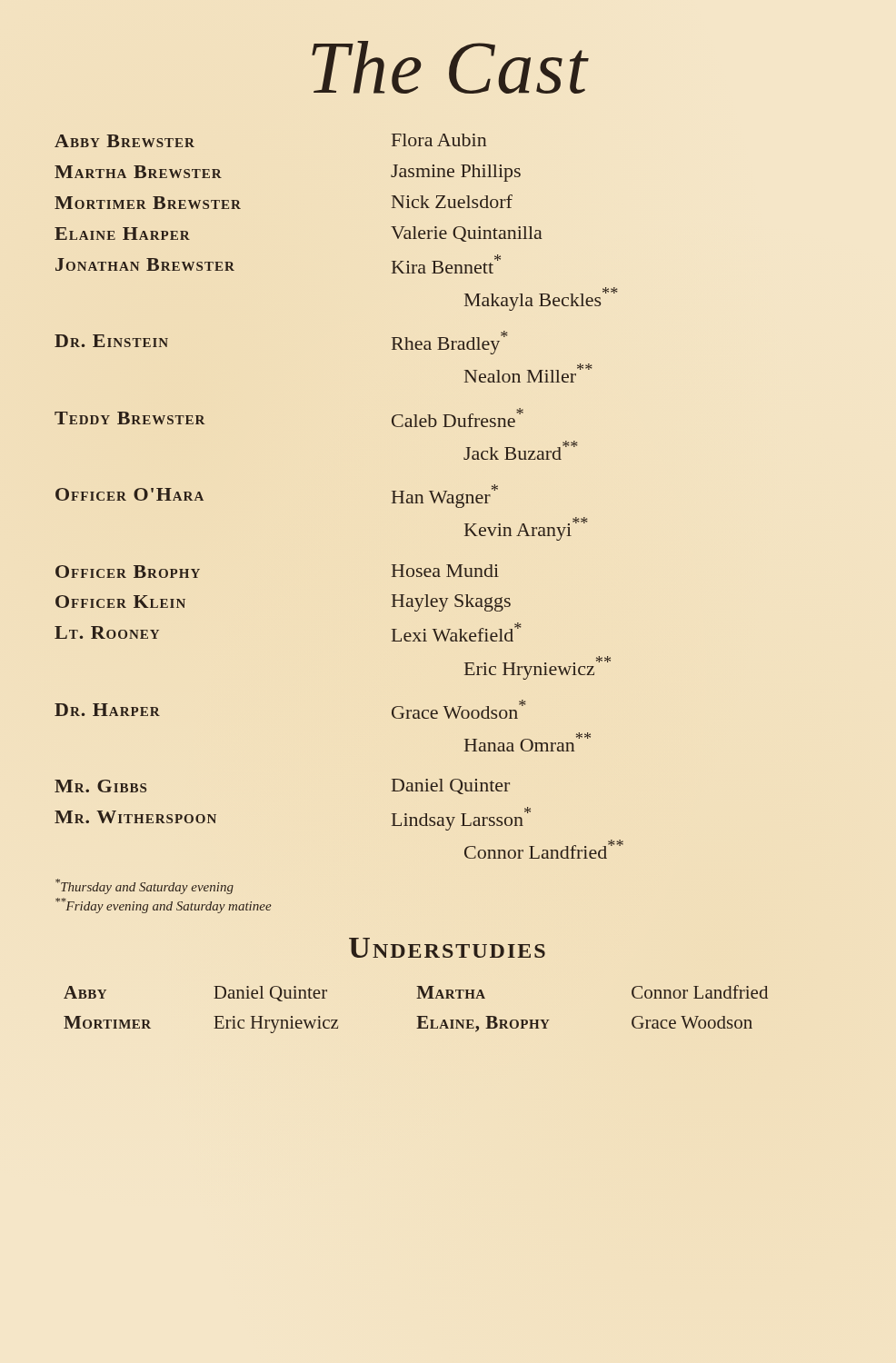Find the table that mentions "Connor Landfried"
The width and height of the screenshot is (896, 1363).
(448, 1008)
